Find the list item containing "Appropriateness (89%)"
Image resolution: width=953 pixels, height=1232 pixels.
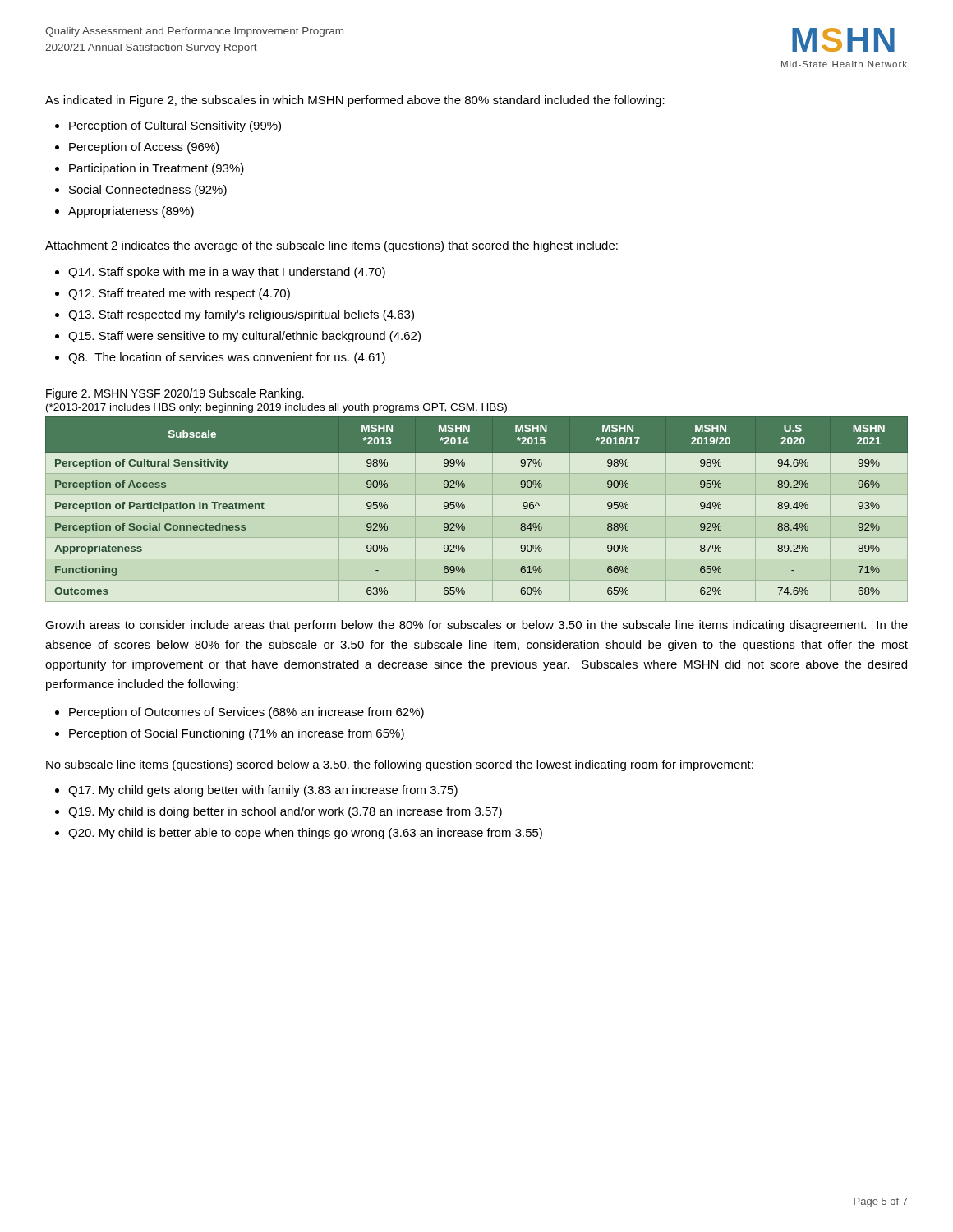coord(131,211)
